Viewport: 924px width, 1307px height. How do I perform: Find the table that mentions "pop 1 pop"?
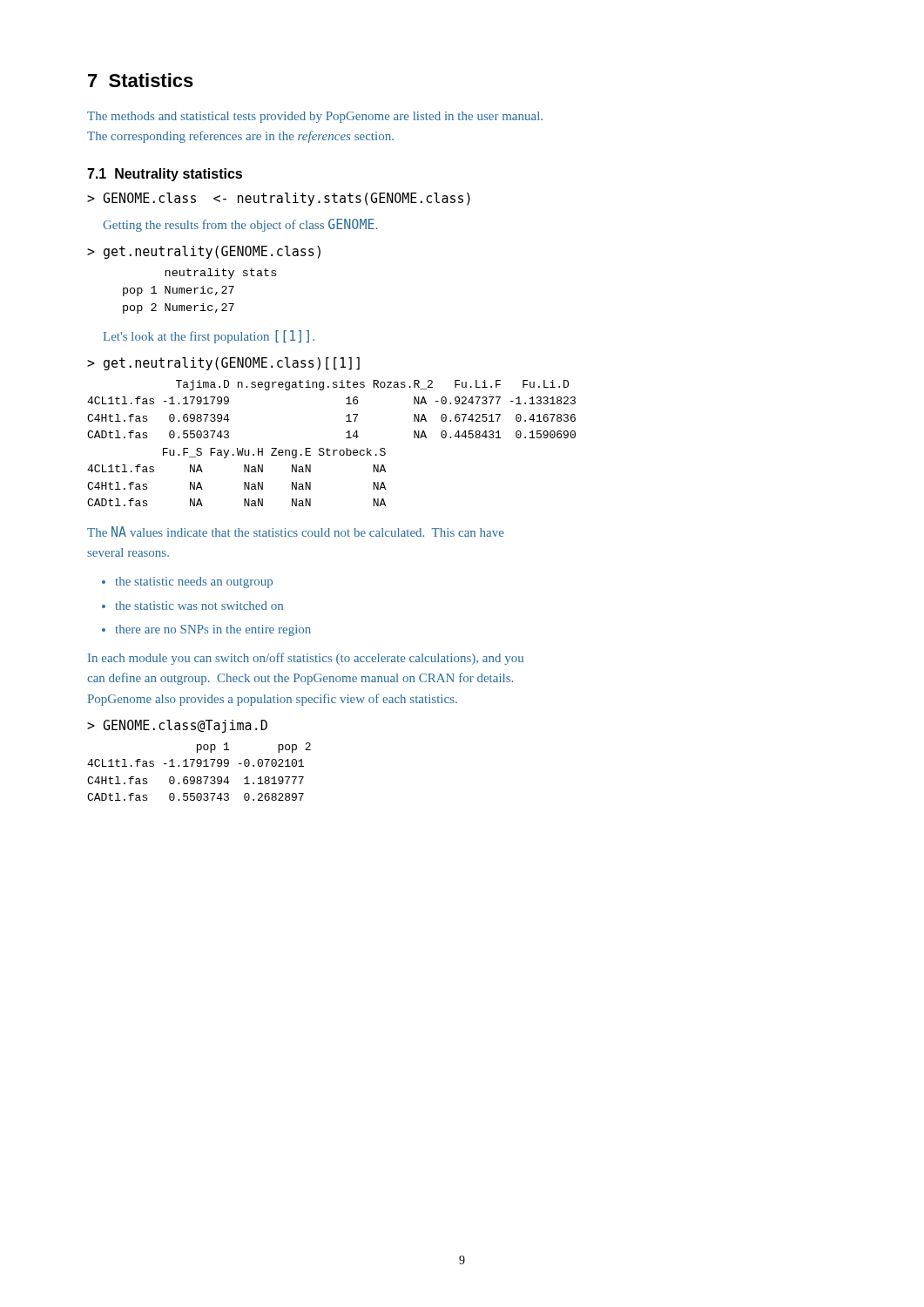pyautogui.click(x=462, y=773)
